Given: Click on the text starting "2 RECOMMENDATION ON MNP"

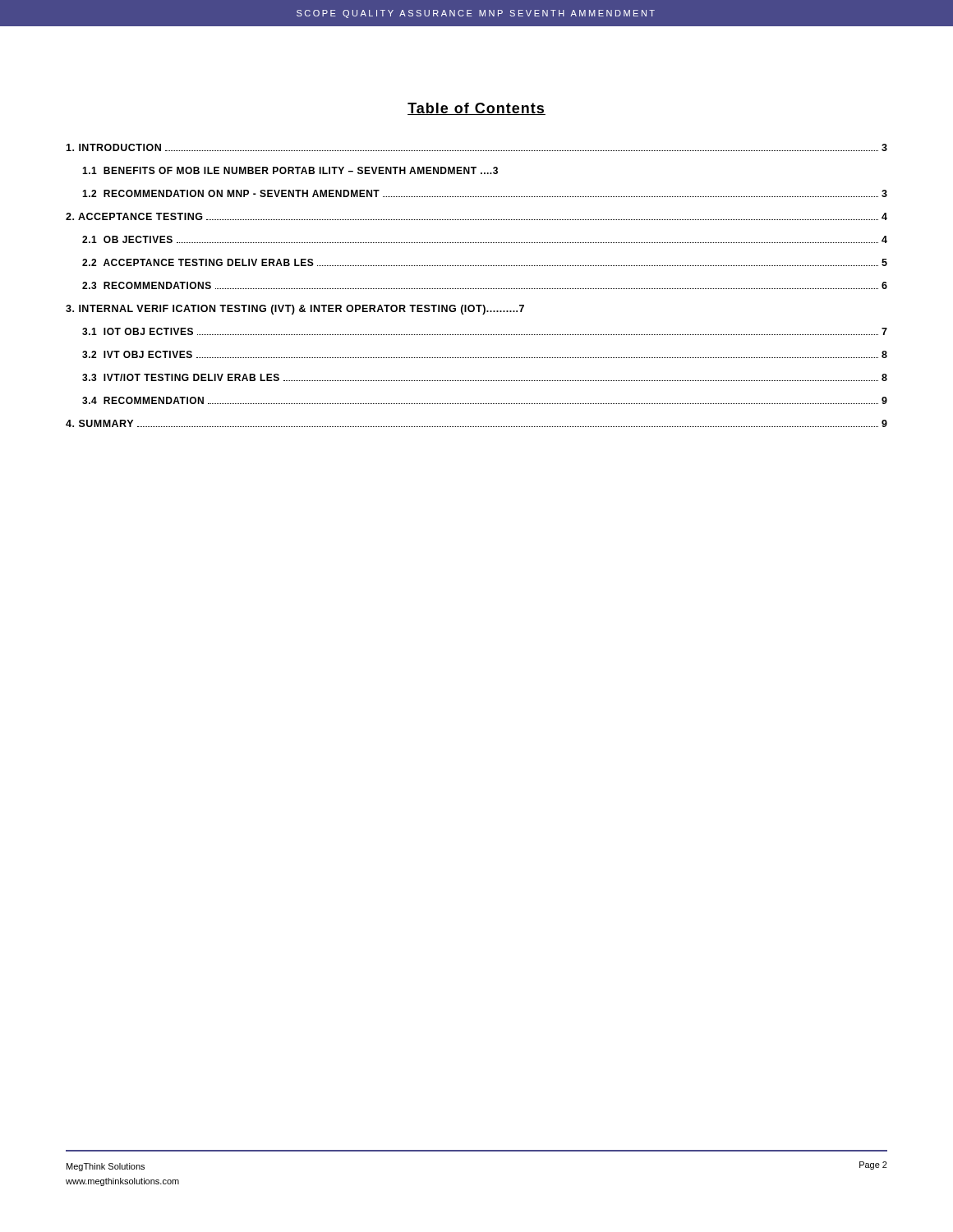Looking at the screenshot, I should point(476,194).
